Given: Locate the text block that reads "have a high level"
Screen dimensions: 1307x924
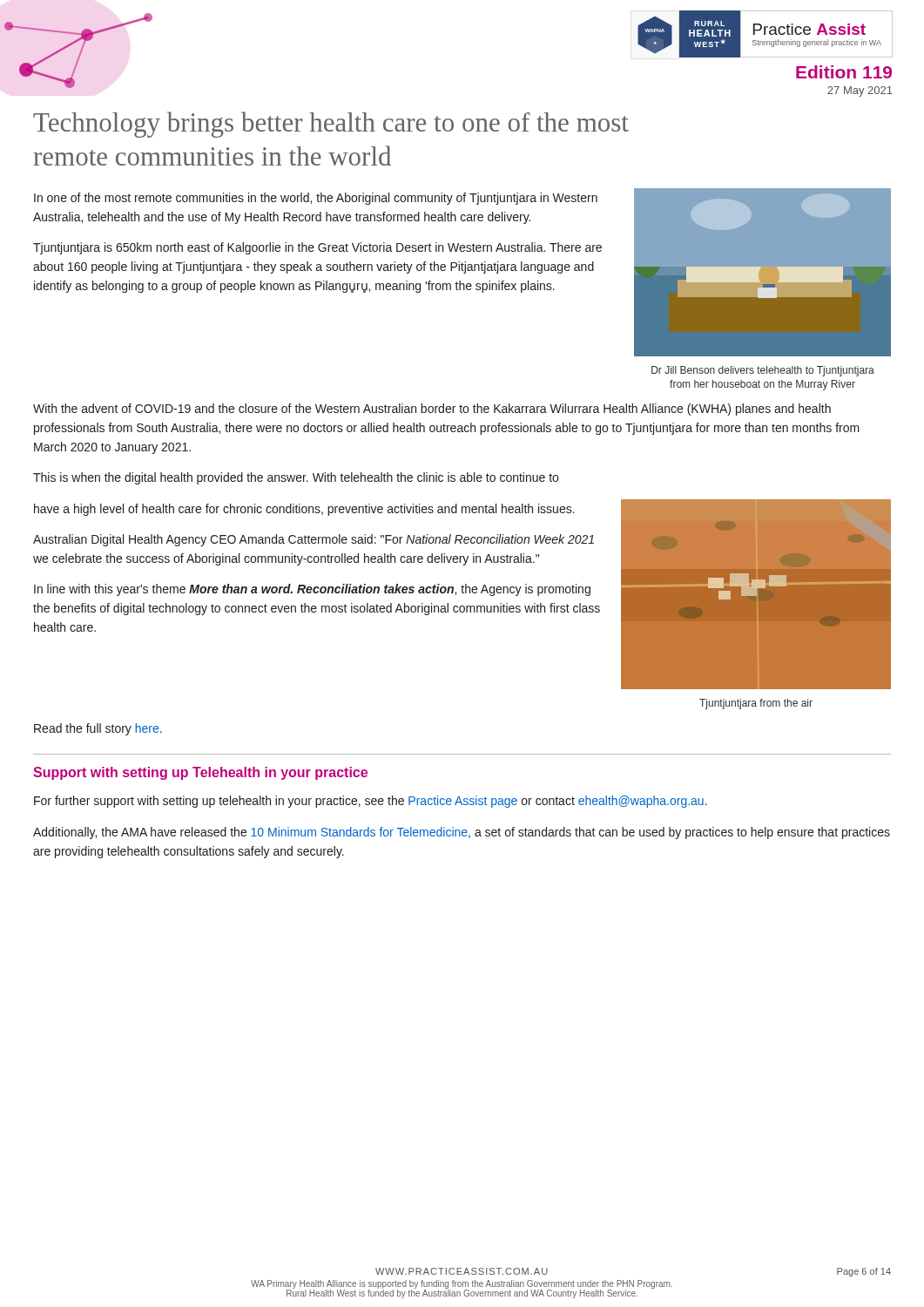Looking at the screenshot, I should [x=318, y=568].
